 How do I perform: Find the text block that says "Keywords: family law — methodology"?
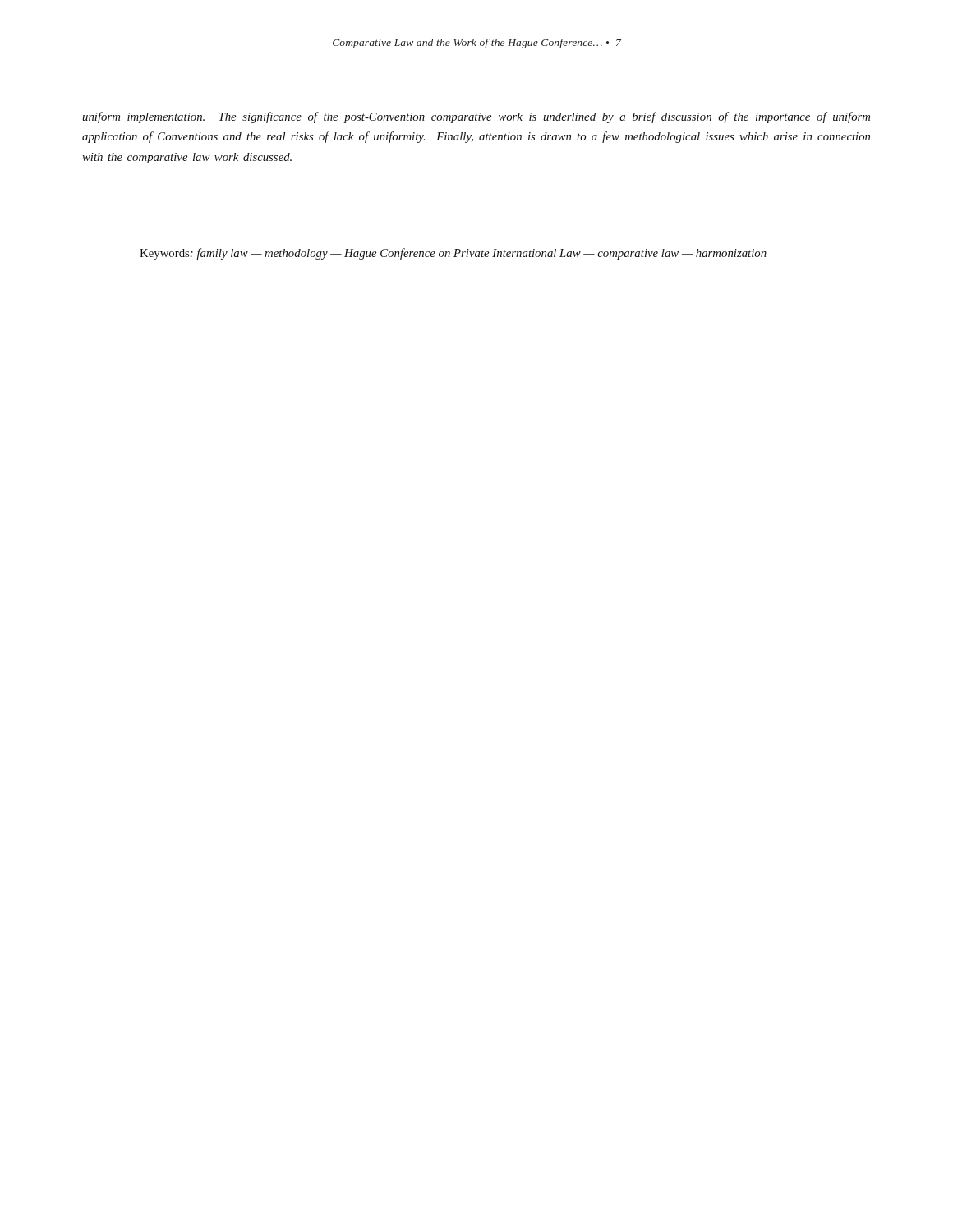453,253
